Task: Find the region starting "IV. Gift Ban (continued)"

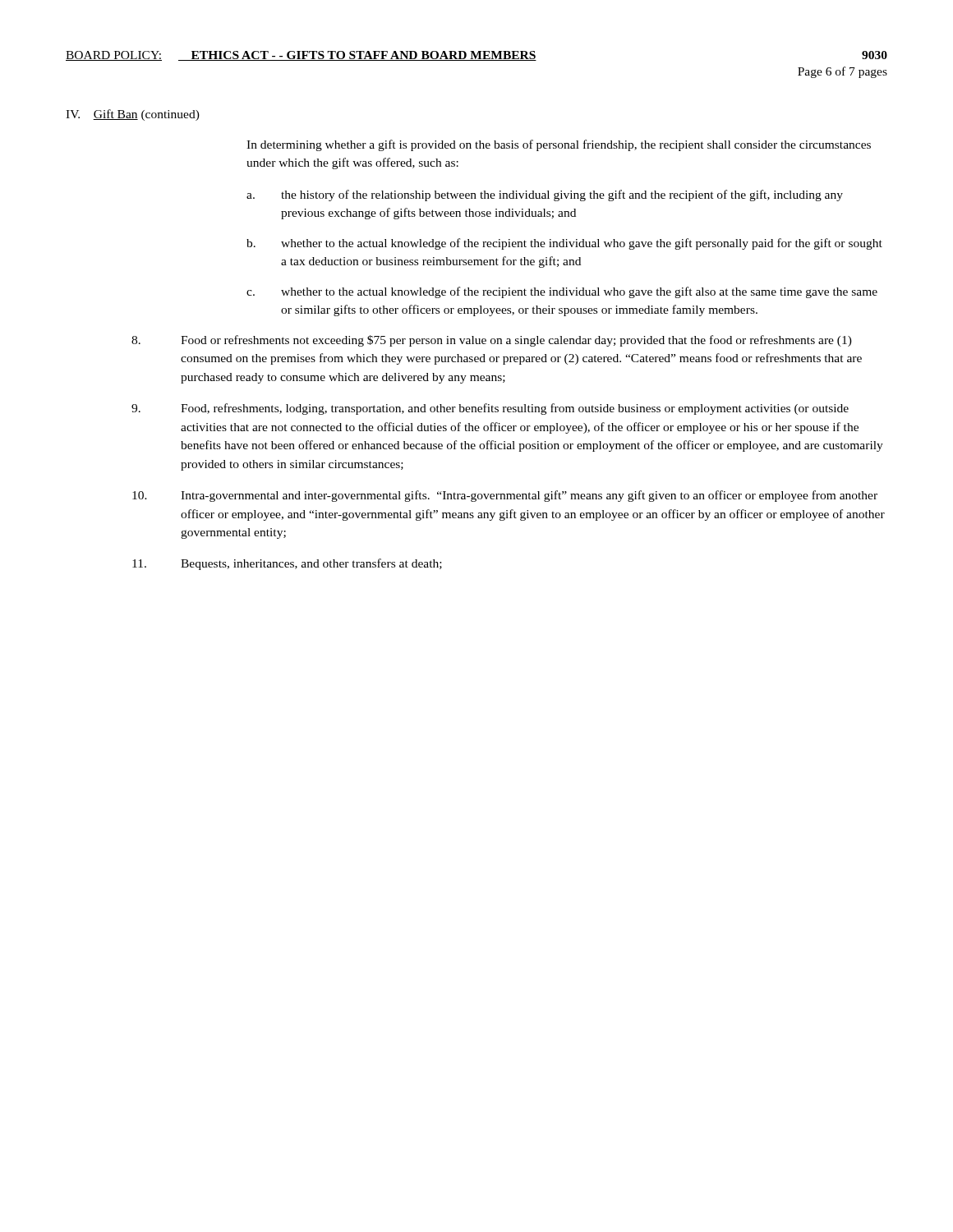Action: click(133, 114)
